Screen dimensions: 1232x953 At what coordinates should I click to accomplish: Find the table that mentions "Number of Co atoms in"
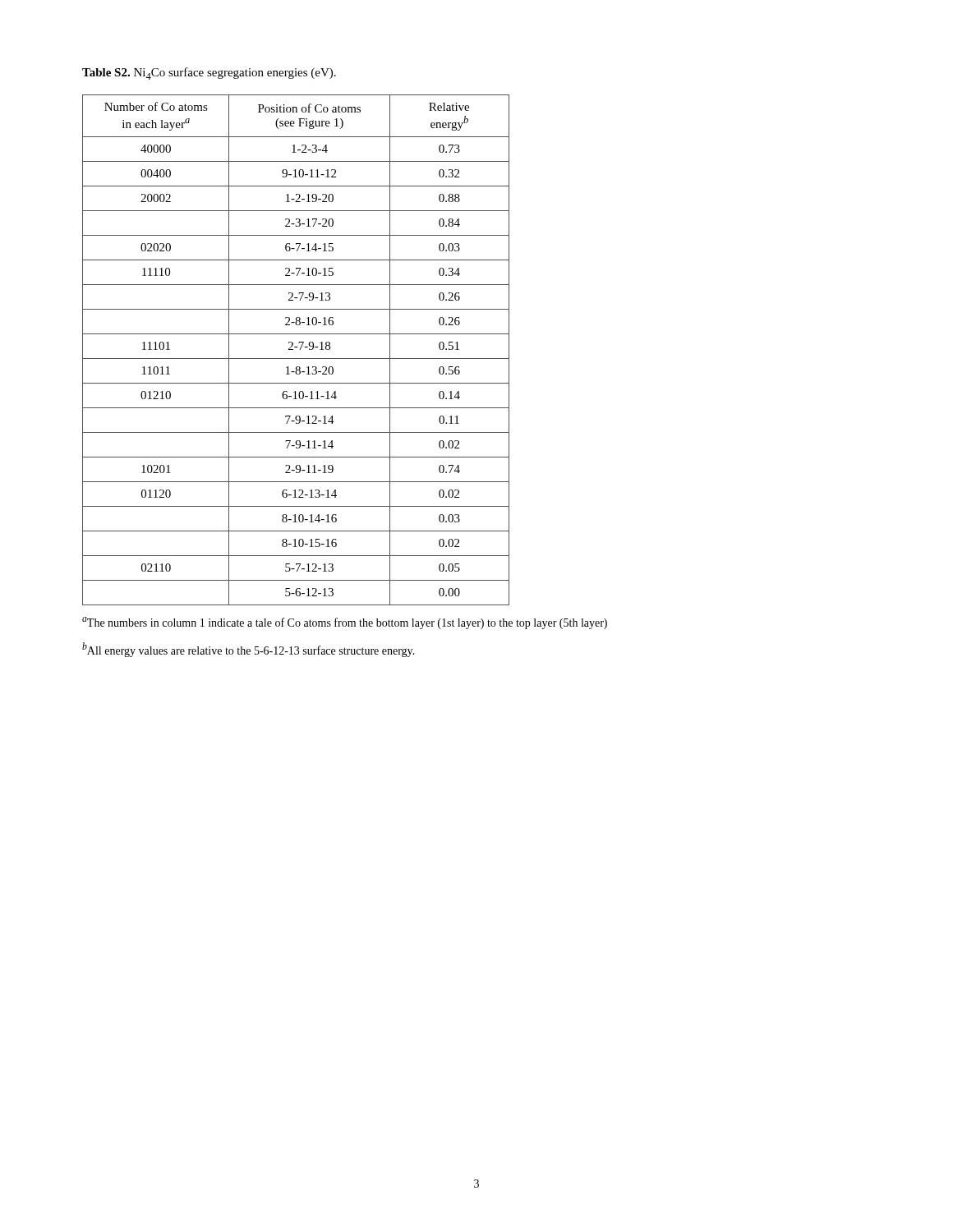click(x=476, y=350)
